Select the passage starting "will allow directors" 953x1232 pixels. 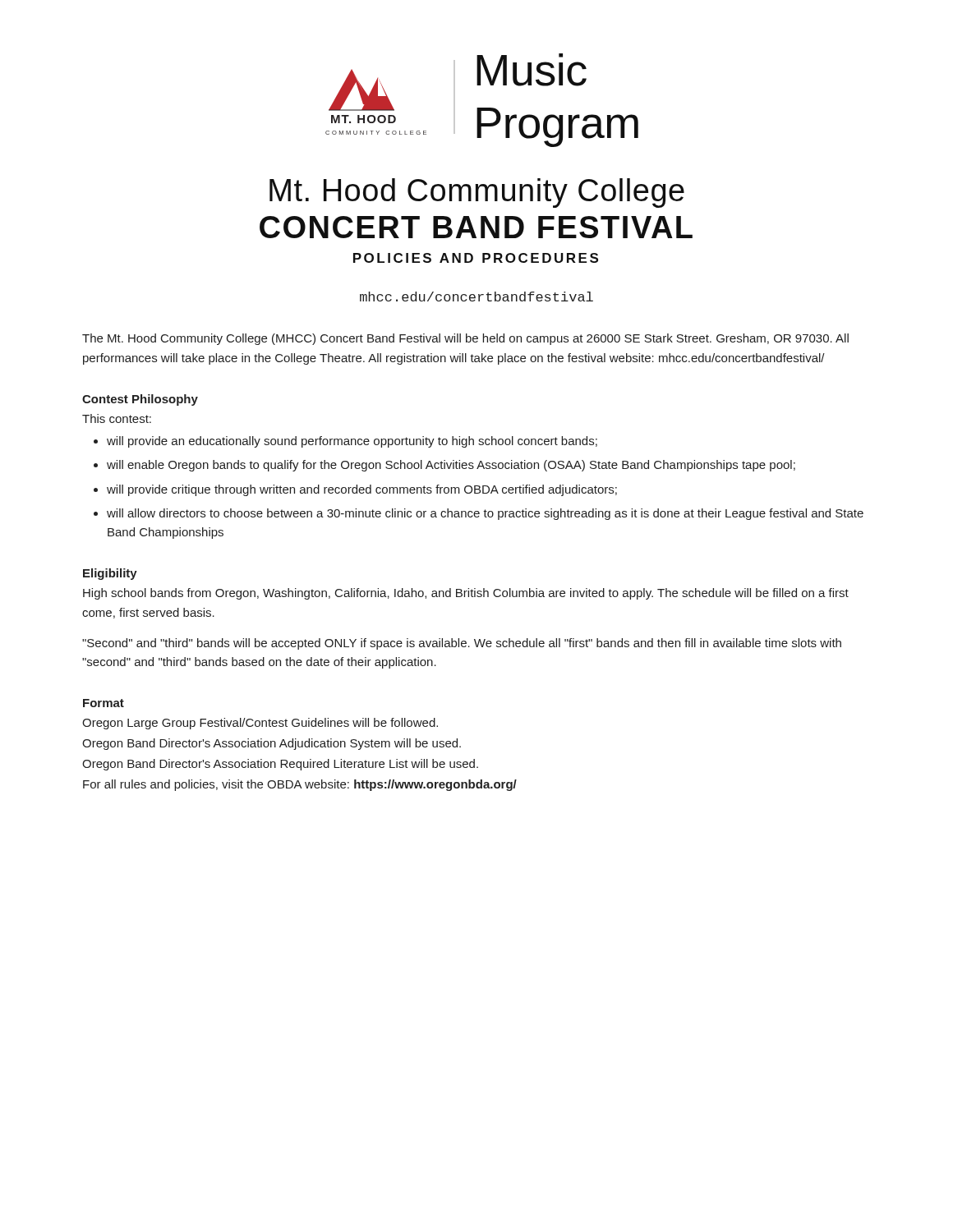[485, 522]
